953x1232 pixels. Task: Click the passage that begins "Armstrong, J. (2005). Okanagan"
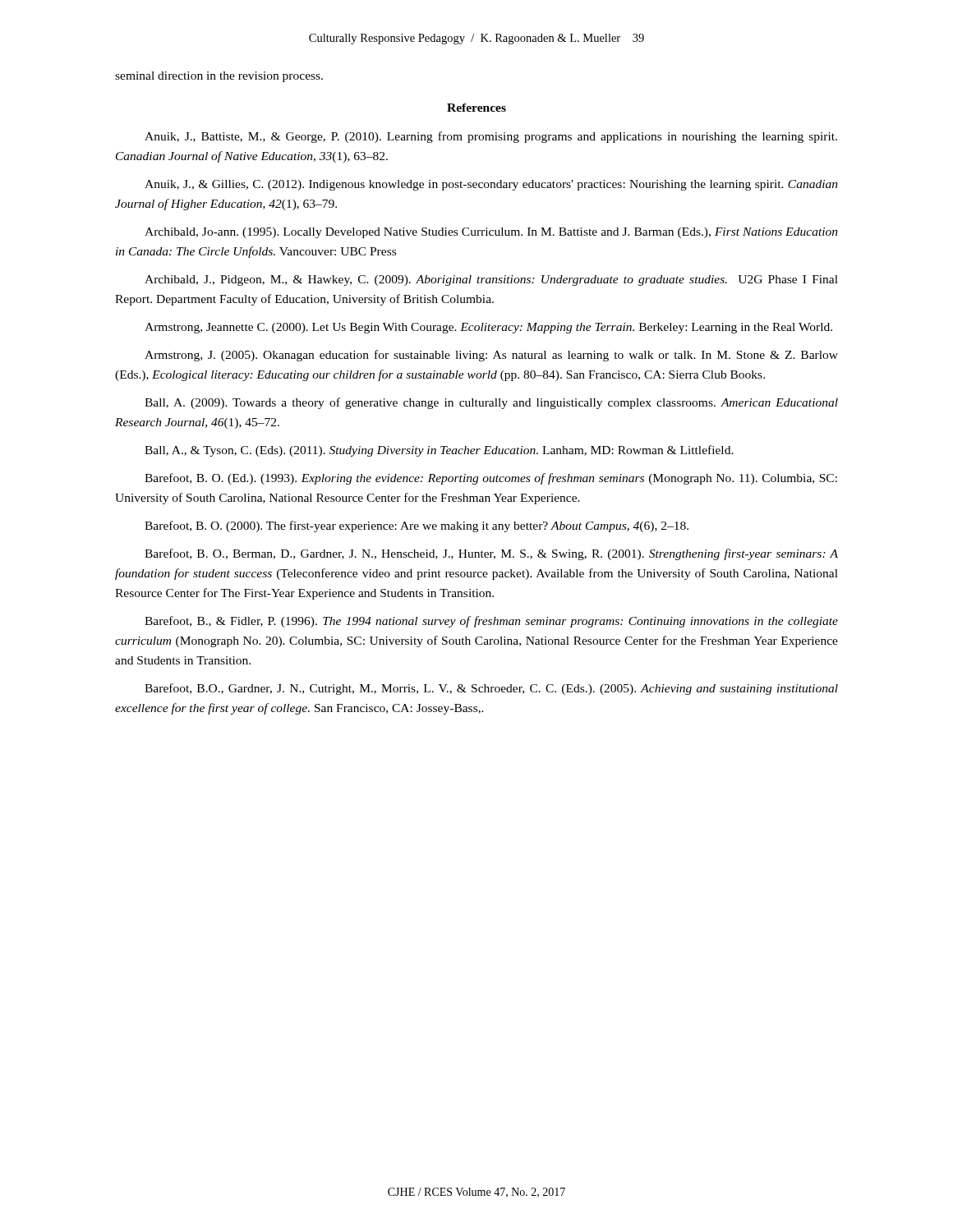click(476, 364)
